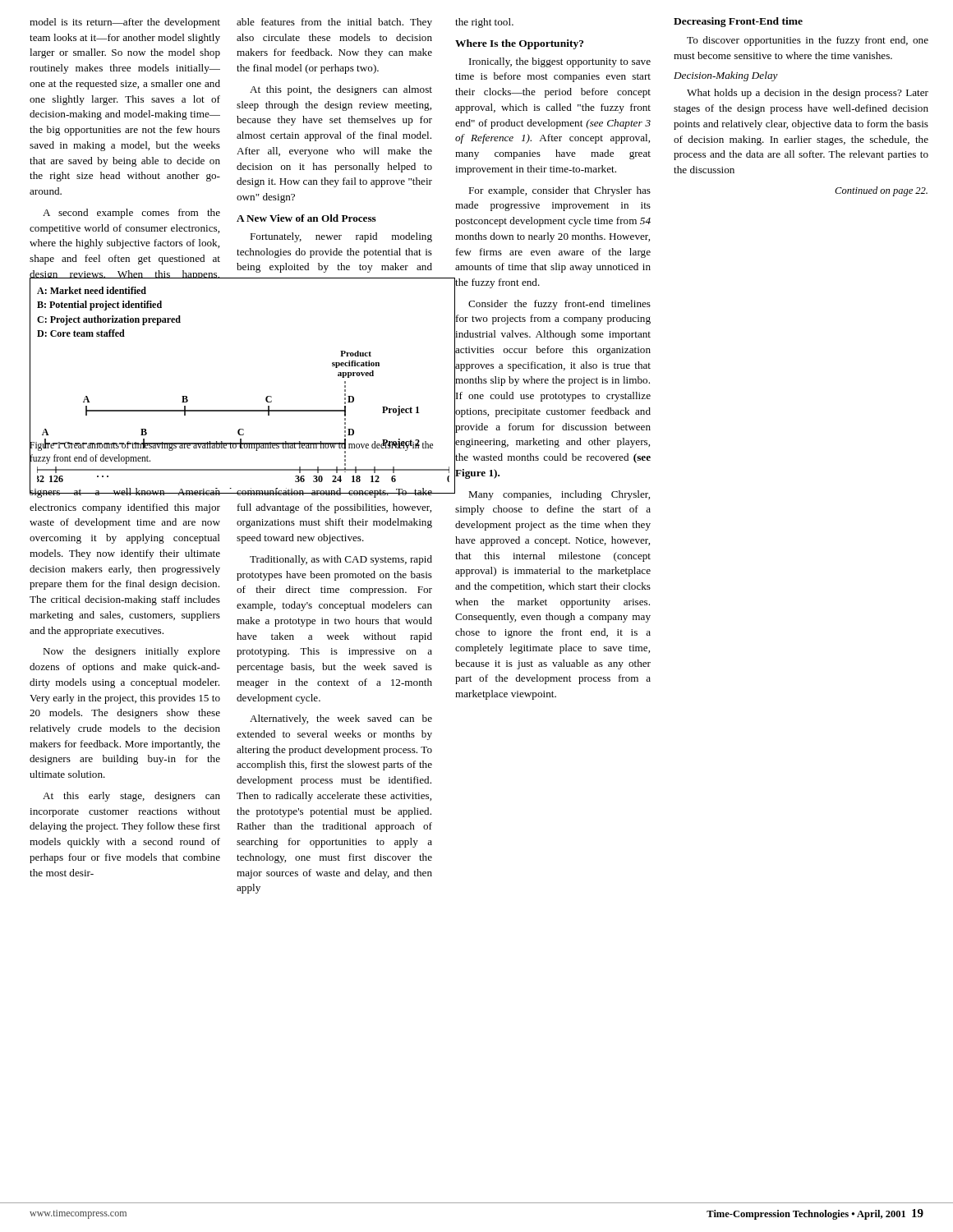Select the element starting "Decreasing Front-End time"

point(738,21)
